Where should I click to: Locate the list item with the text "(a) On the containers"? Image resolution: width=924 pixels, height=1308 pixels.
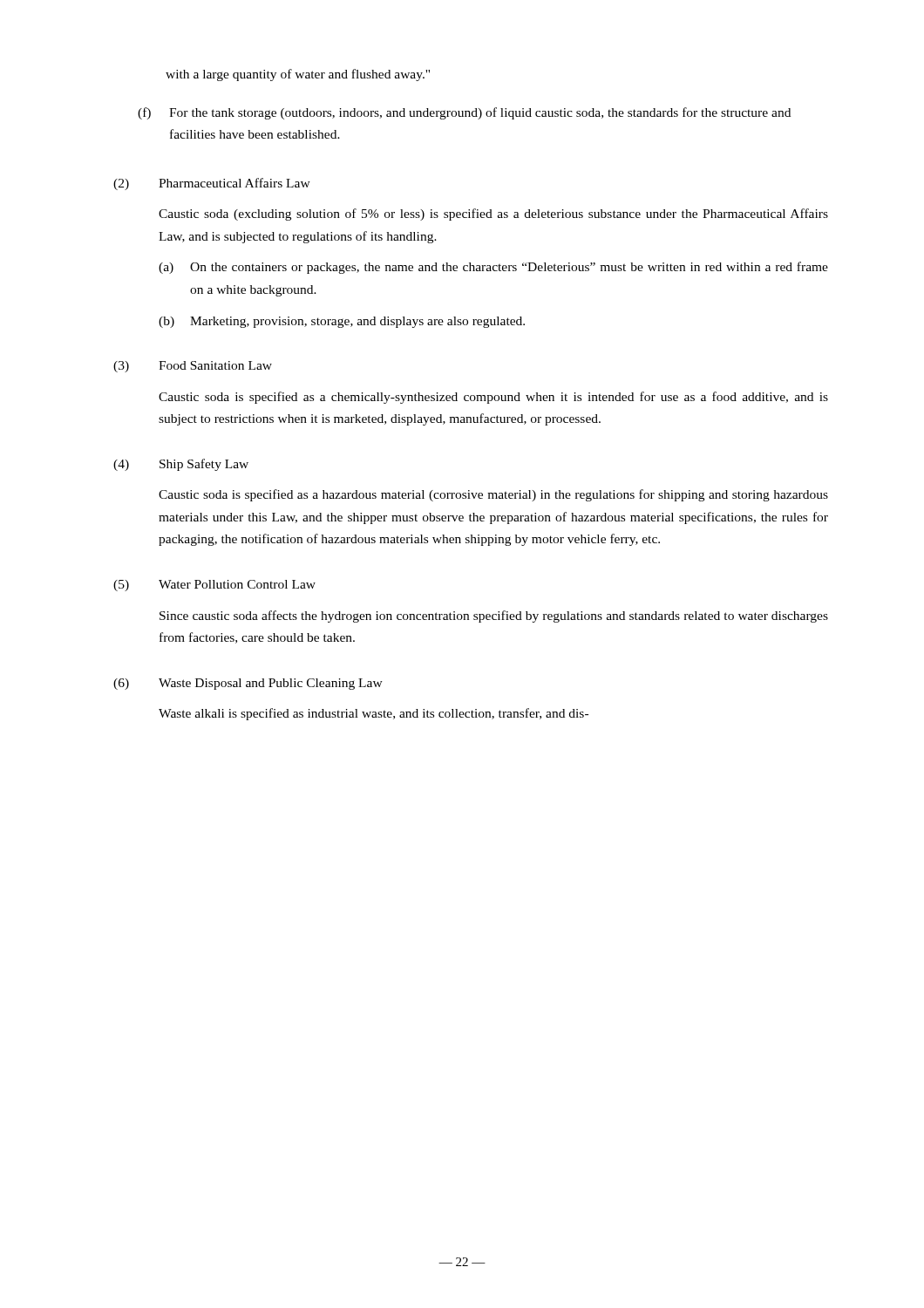click(493, 278)
